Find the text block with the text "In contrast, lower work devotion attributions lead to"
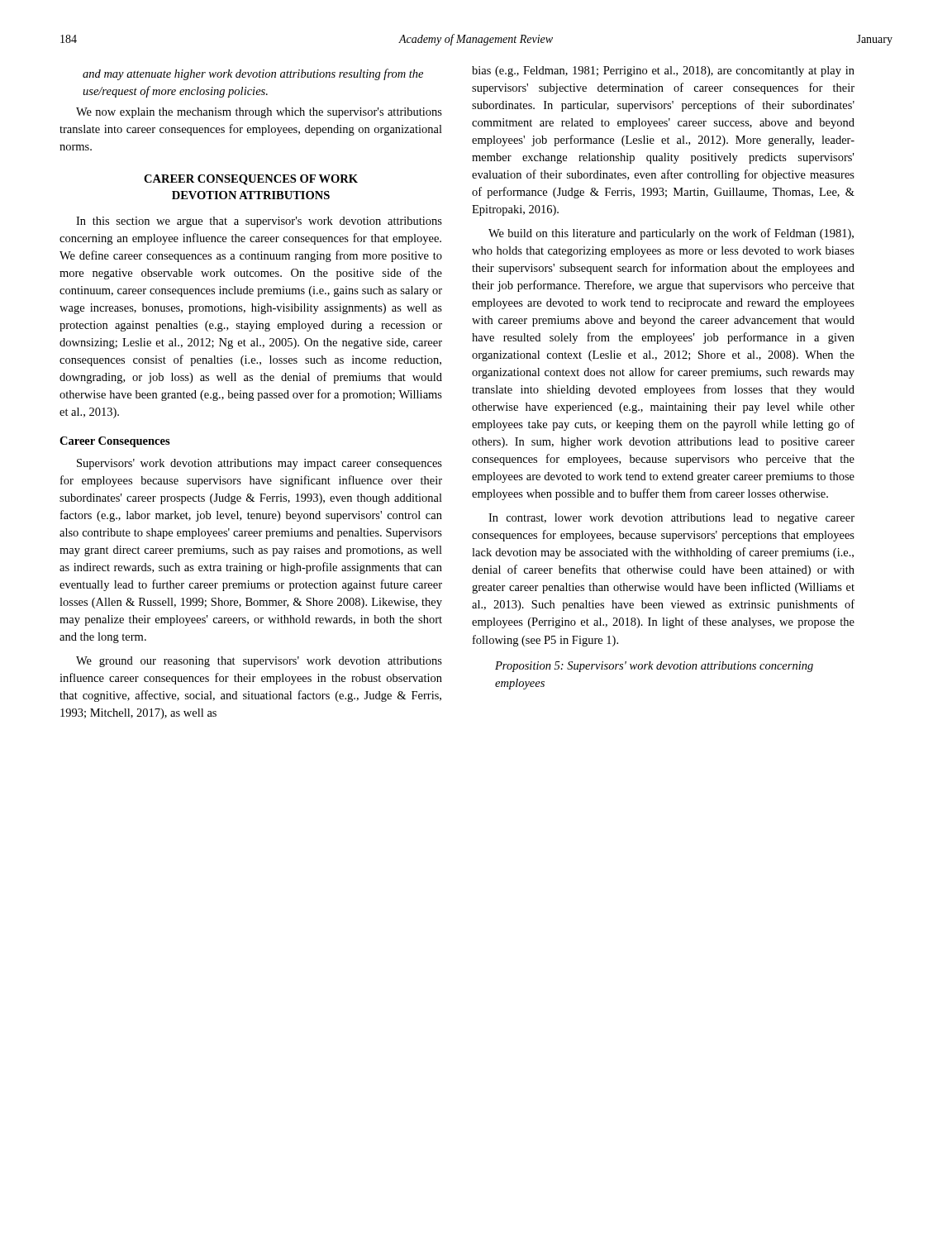The height and width of the screenshot is (1240, 952). point(663,579)
